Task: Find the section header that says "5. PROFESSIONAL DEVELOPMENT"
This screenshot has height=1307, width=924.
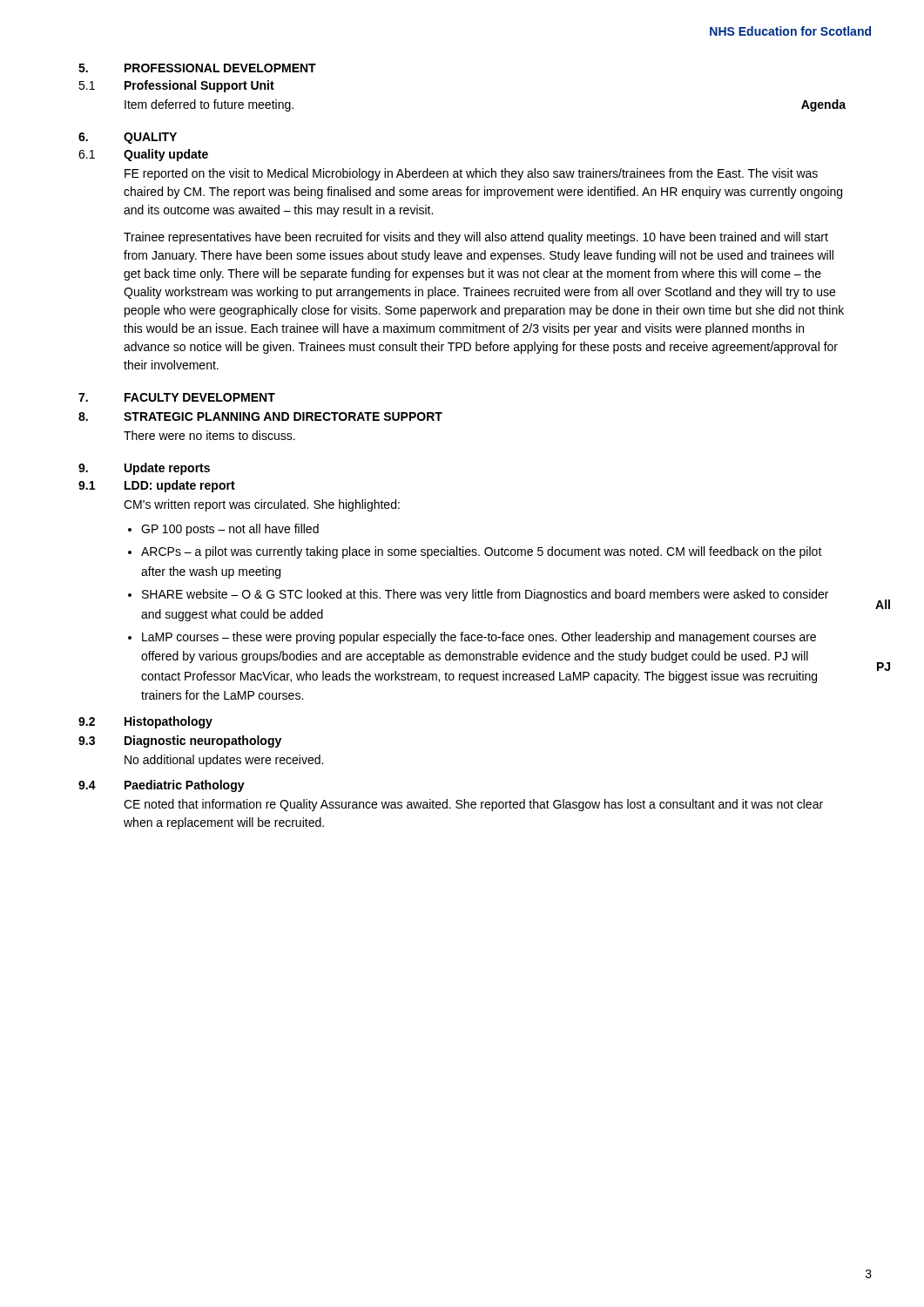Action: coord(197,68)
